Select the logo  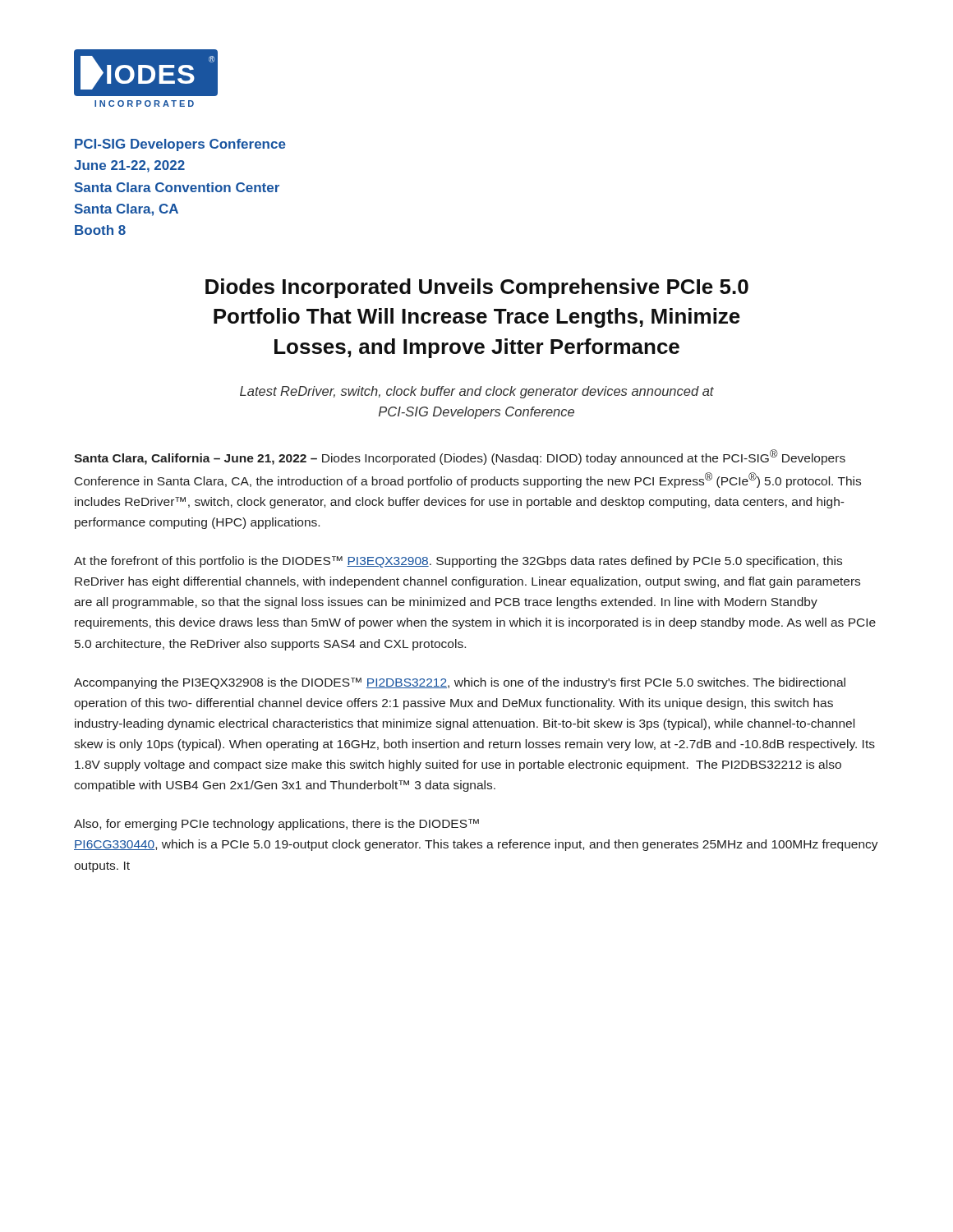point(476,80)
